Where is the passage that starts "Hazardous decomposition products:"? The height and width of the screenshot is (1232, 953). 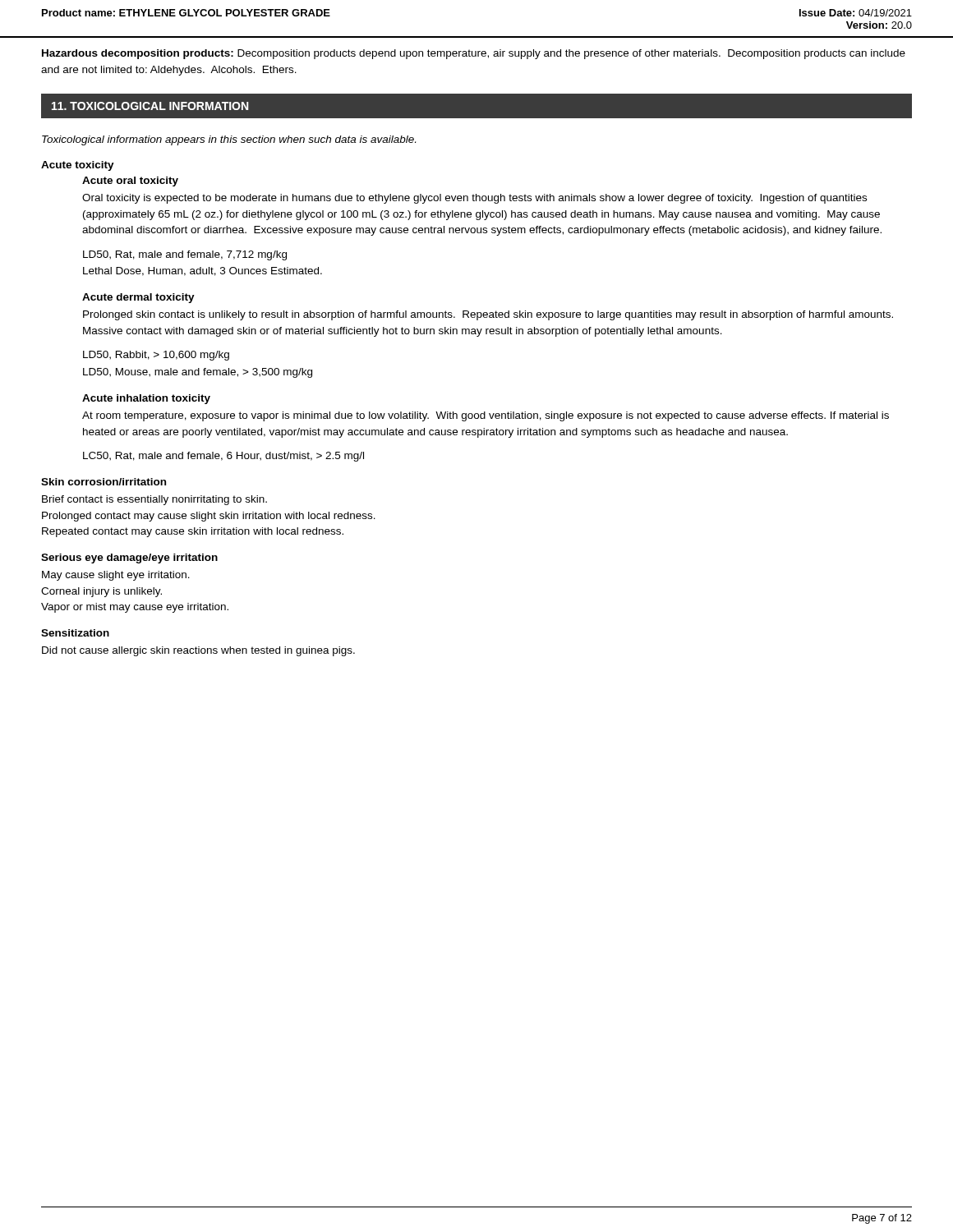tap(473, 61)
